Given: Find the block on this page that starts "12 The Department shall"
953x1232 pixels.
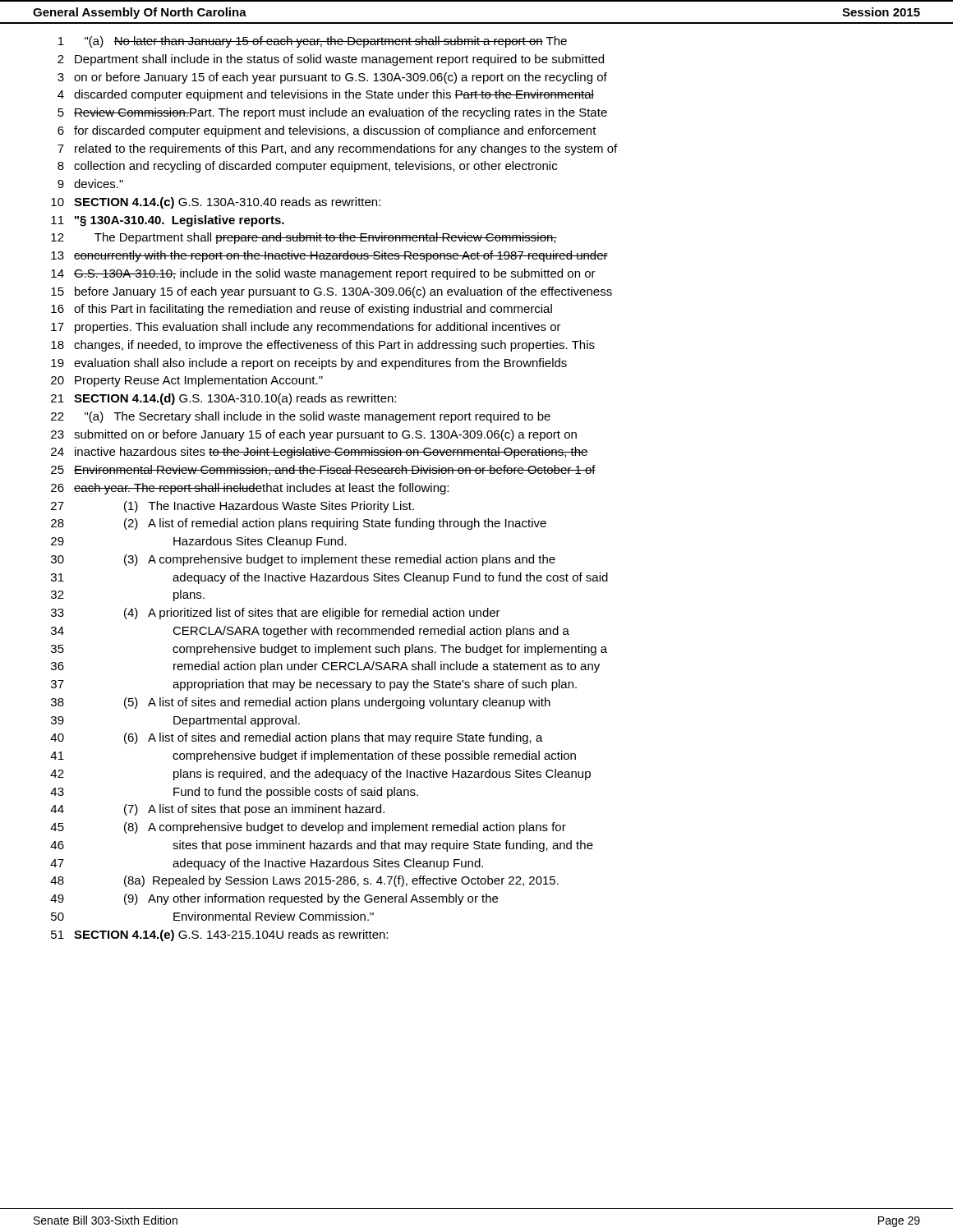Looking at the screenshot, I should click(x=476, y=309).
